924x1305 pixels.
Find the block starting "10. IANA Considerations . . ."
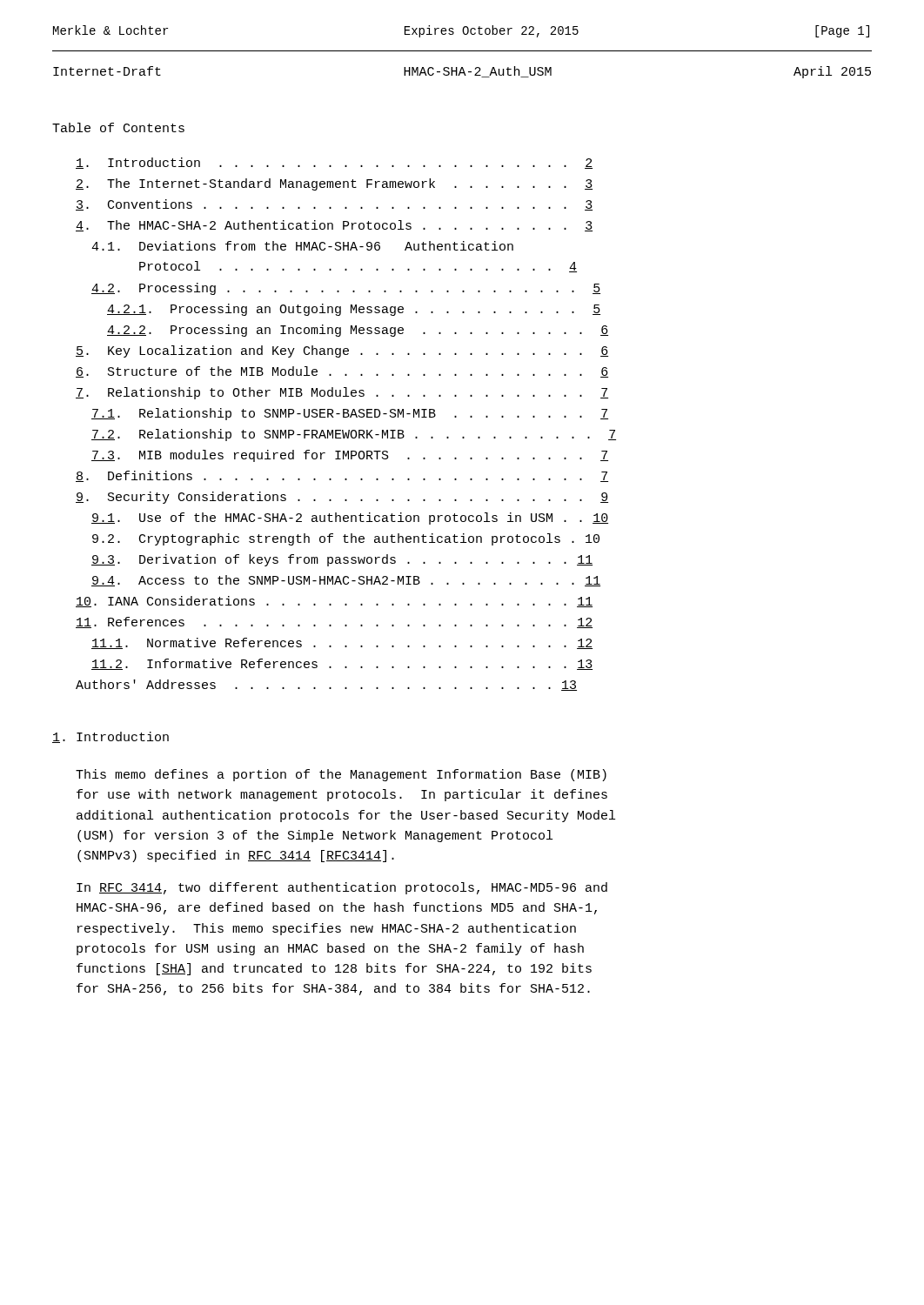pyautogui.click(x=462, y=603)
